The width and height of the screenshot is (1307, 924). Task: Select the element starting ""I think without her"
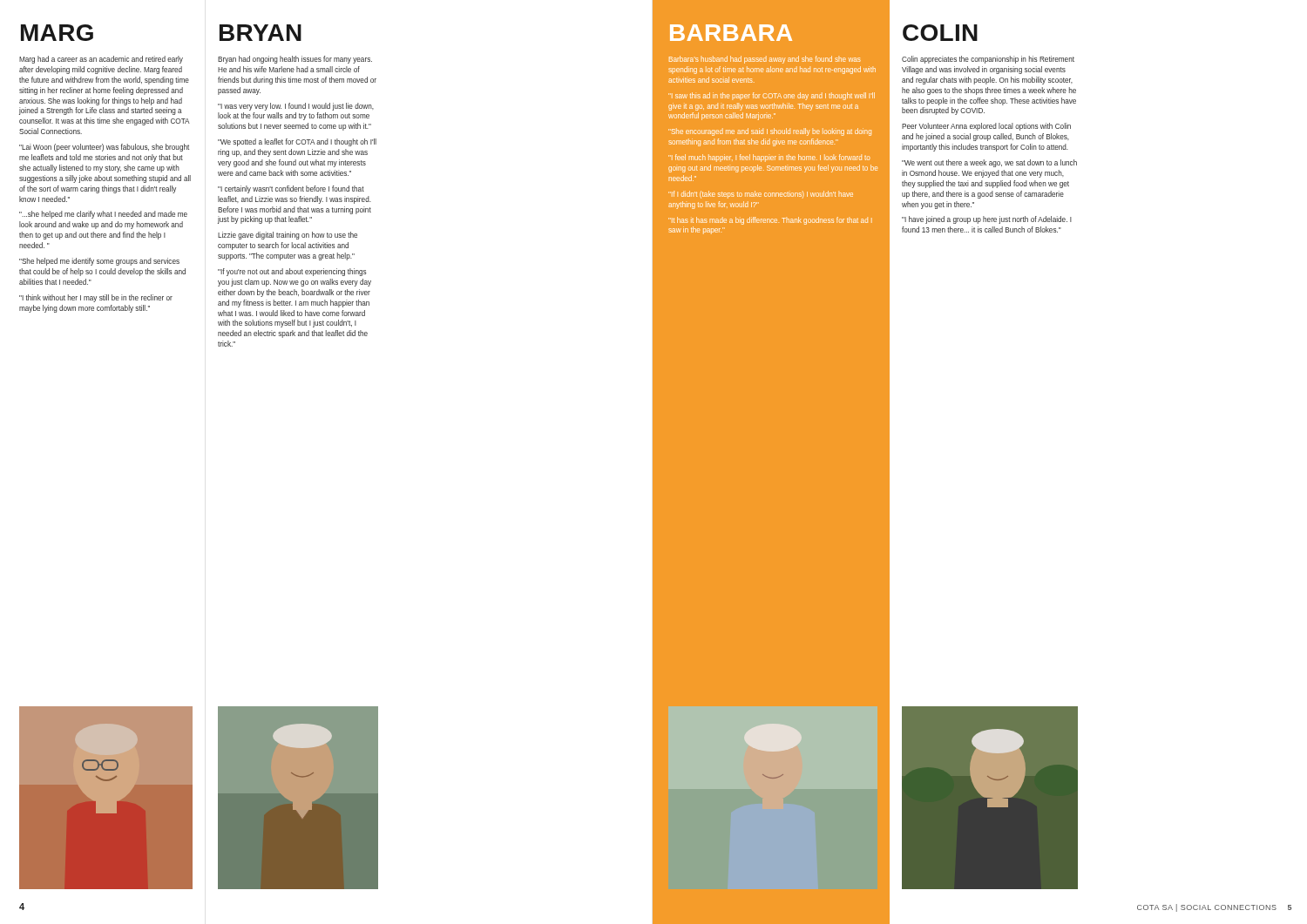pos(96,303)
